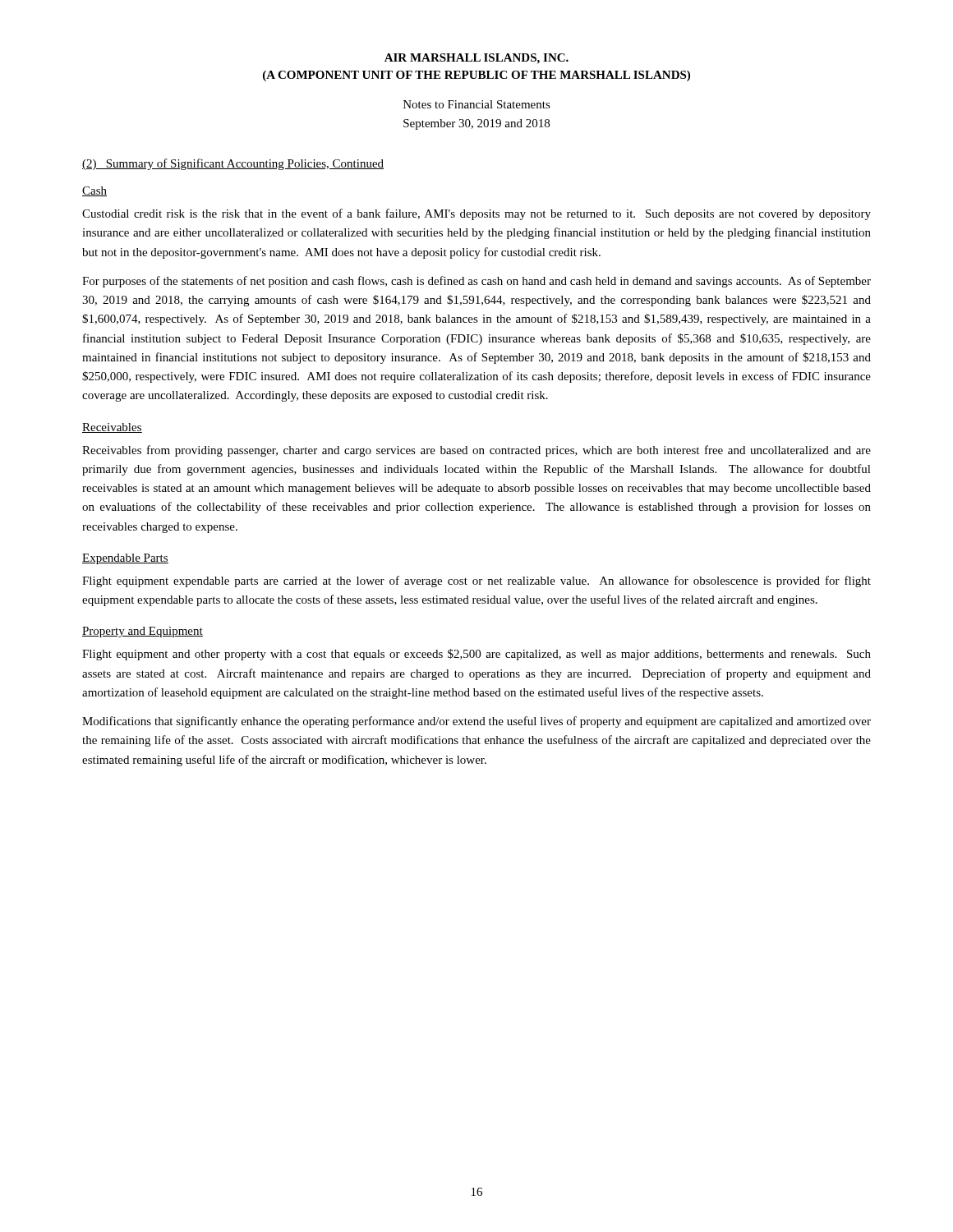Find the block starting "Flight equipment and other"
Image resolution: width=953 pixels, height=1232 pixels.
tap(476, 673)
